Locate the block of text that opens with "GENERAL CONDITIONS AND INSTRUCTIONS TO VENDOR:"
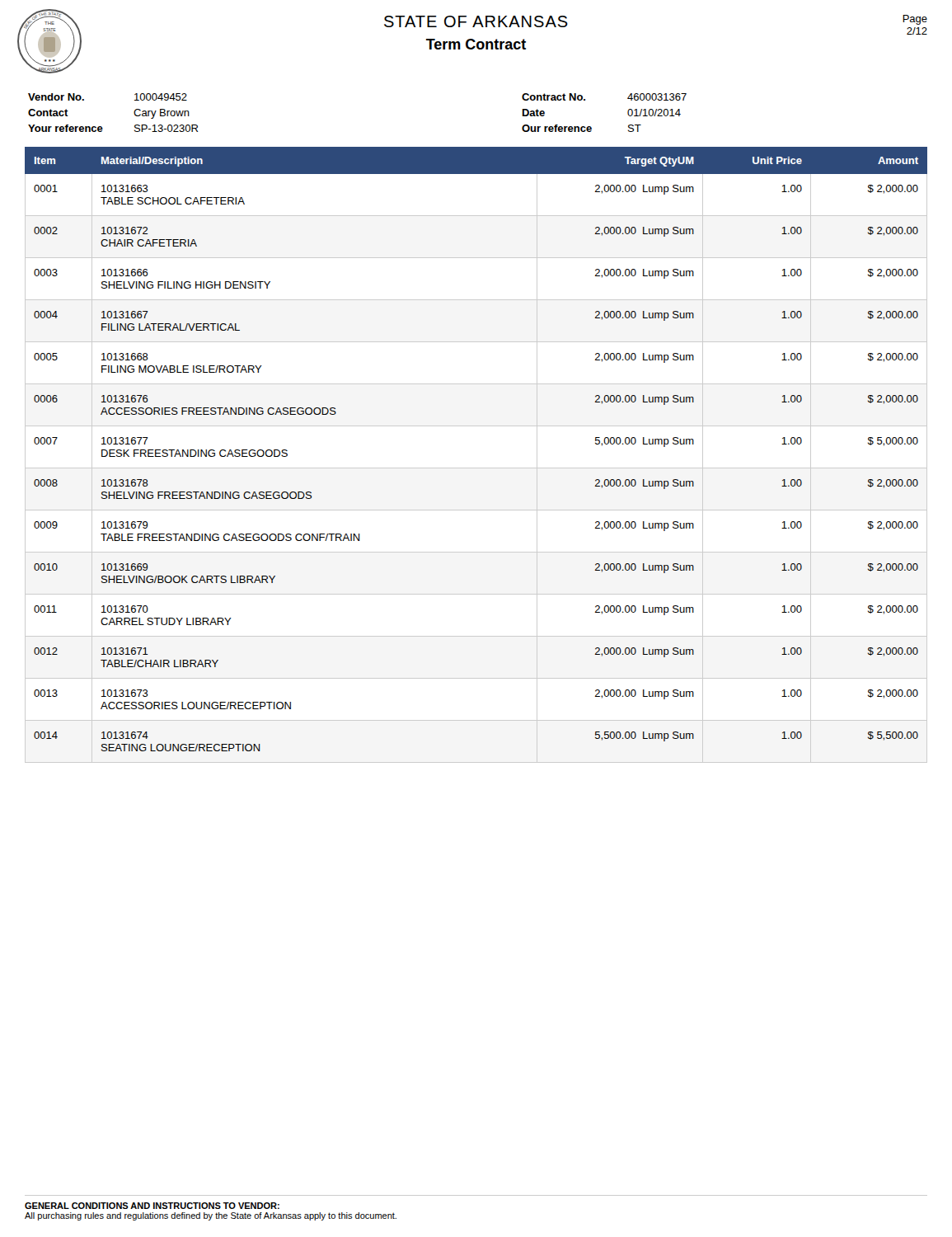952x1237 pixels. click(211, 1211)
